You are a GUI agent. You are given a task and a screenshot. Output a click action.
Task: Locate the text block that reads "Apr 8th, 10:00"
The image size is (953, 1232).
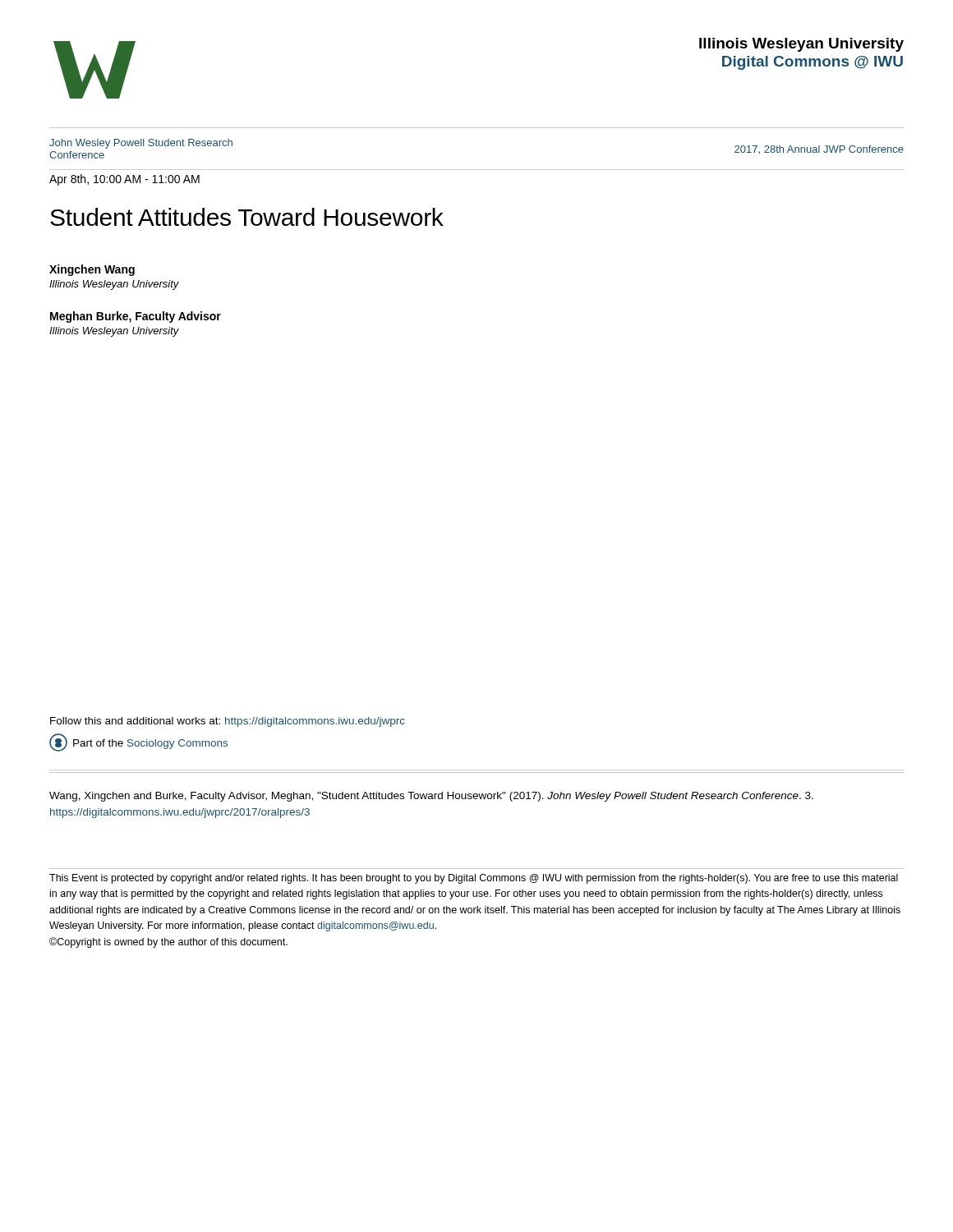click(125, 179)
